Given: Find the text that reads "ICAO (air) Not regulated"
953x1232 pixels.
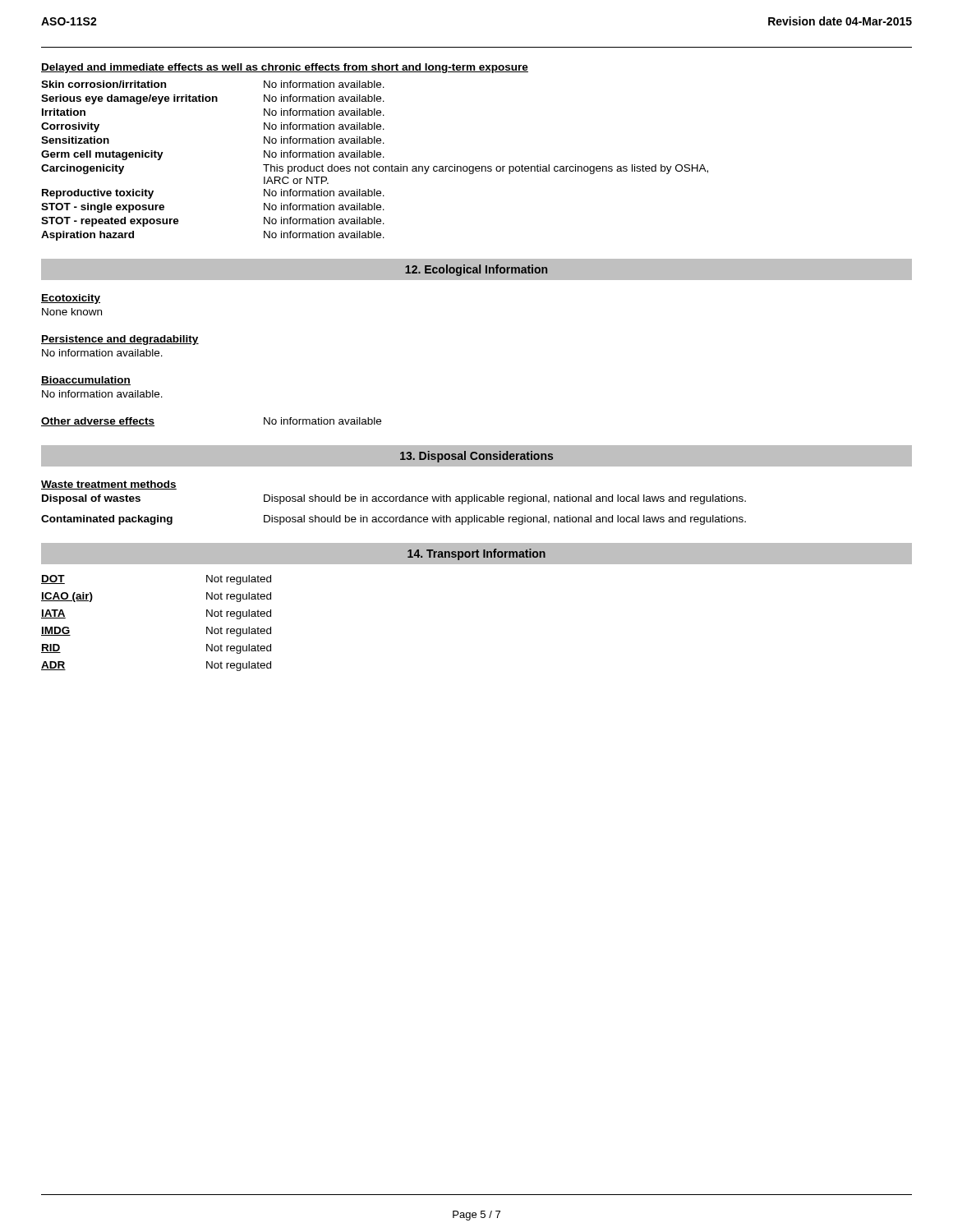Looking at the screenshot, I should [67, 597].
